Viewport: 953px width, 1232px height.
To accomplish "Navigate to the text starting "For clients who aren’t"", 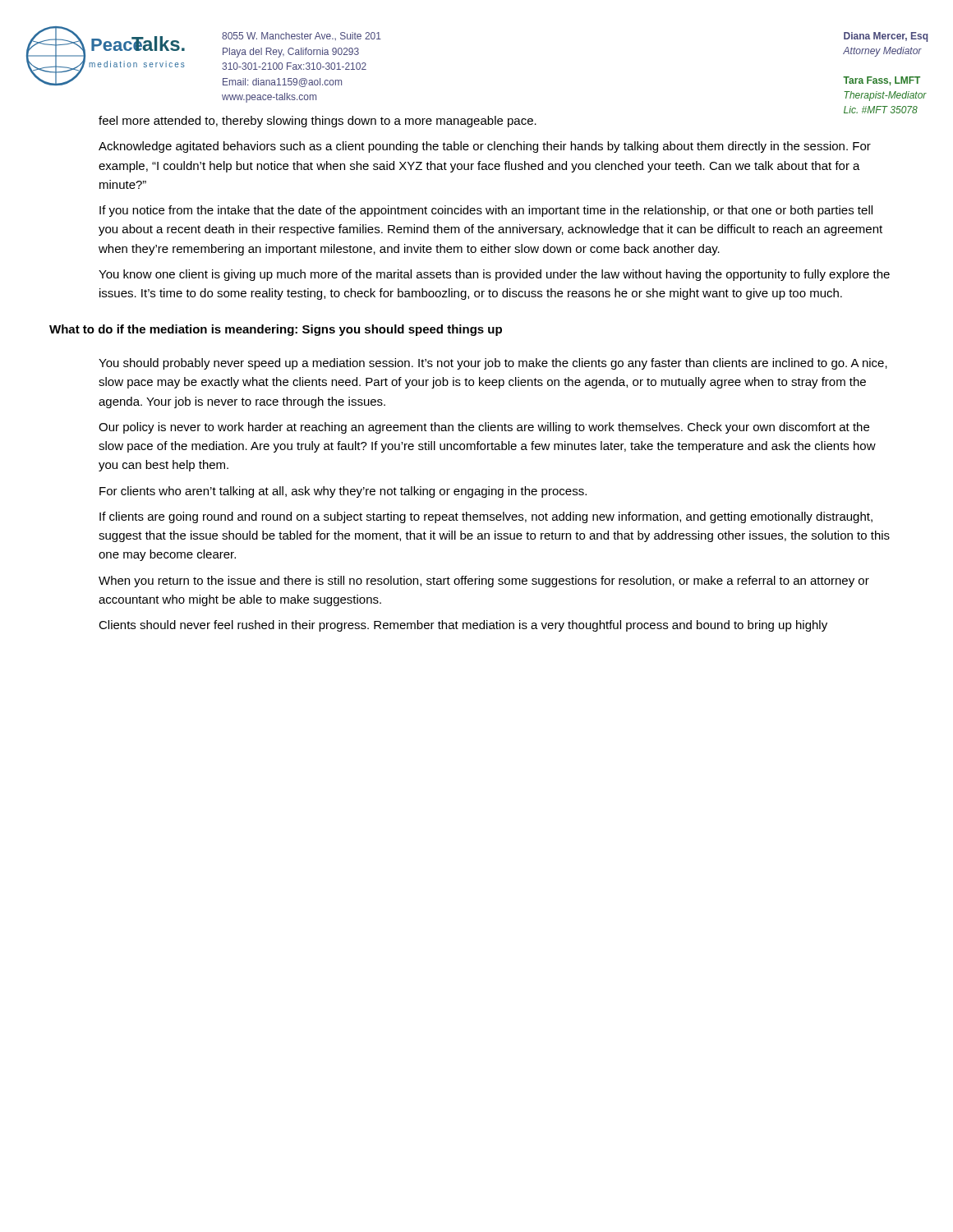I will coord(343,490).
